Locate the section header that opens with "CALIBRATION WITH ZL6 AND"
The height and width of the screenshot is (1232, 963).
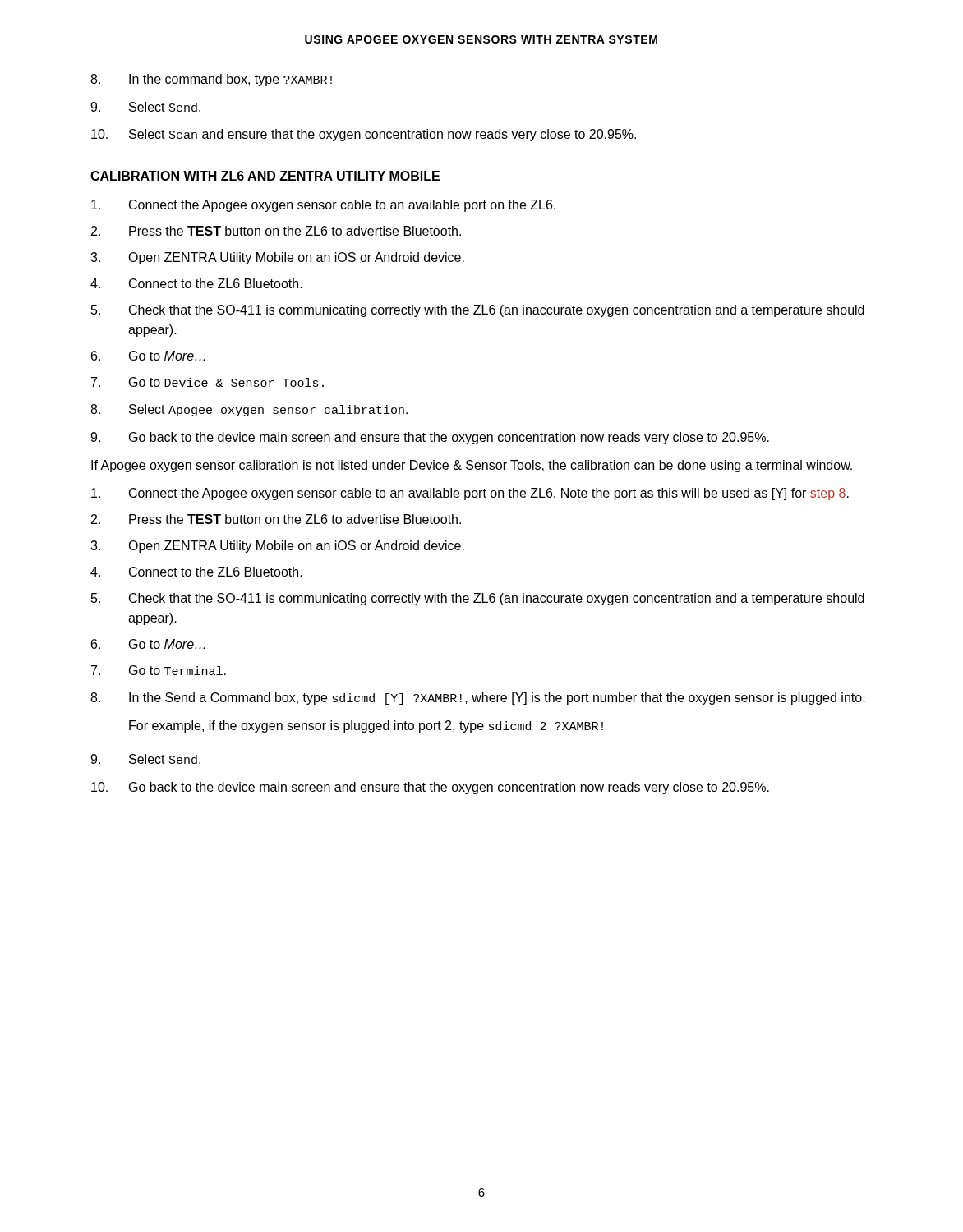[265, 176]
